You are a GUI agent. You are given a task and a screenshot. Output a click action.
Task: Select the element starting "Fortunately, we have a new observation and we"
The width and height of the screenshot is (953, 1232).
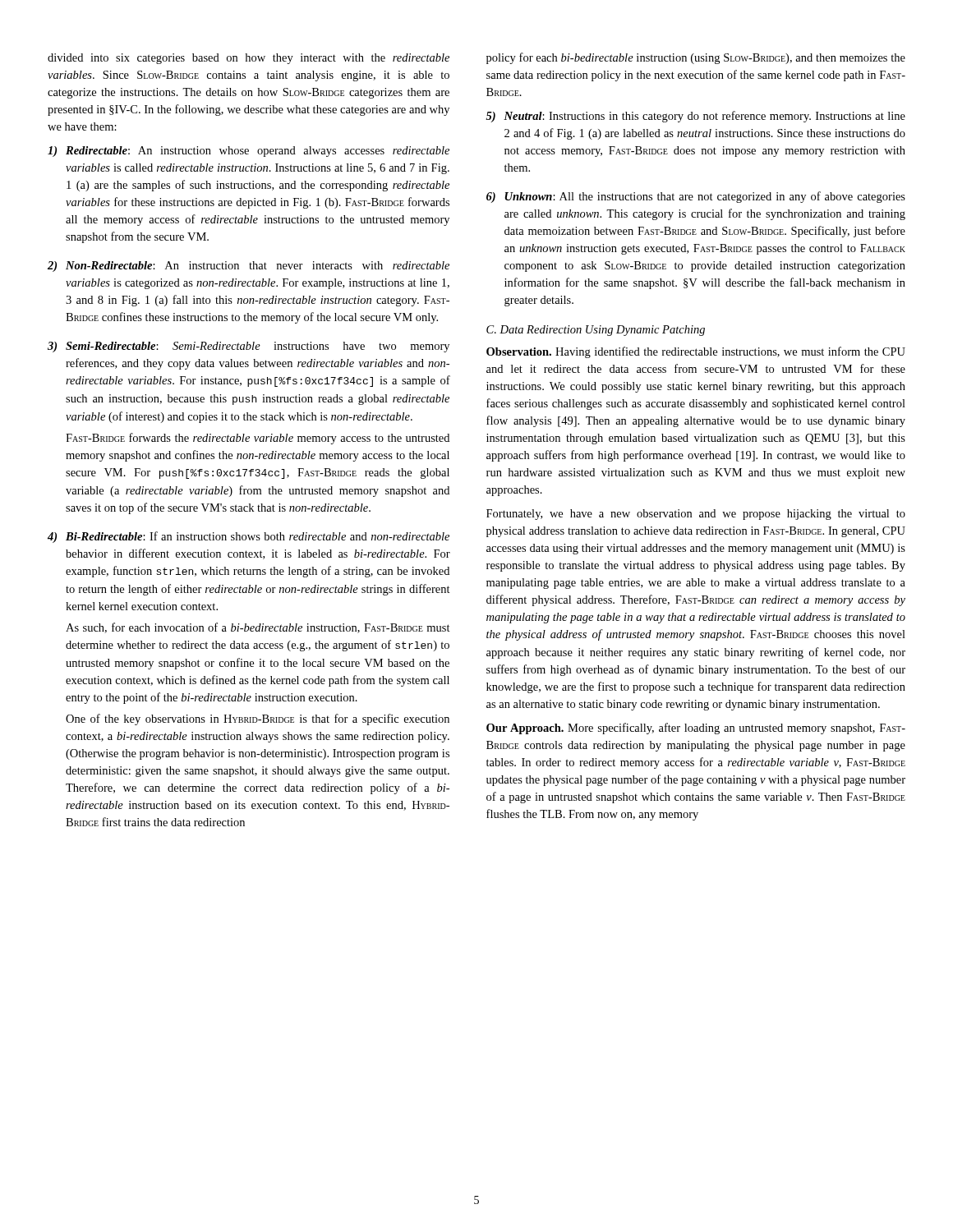click(x=696, y=609)
